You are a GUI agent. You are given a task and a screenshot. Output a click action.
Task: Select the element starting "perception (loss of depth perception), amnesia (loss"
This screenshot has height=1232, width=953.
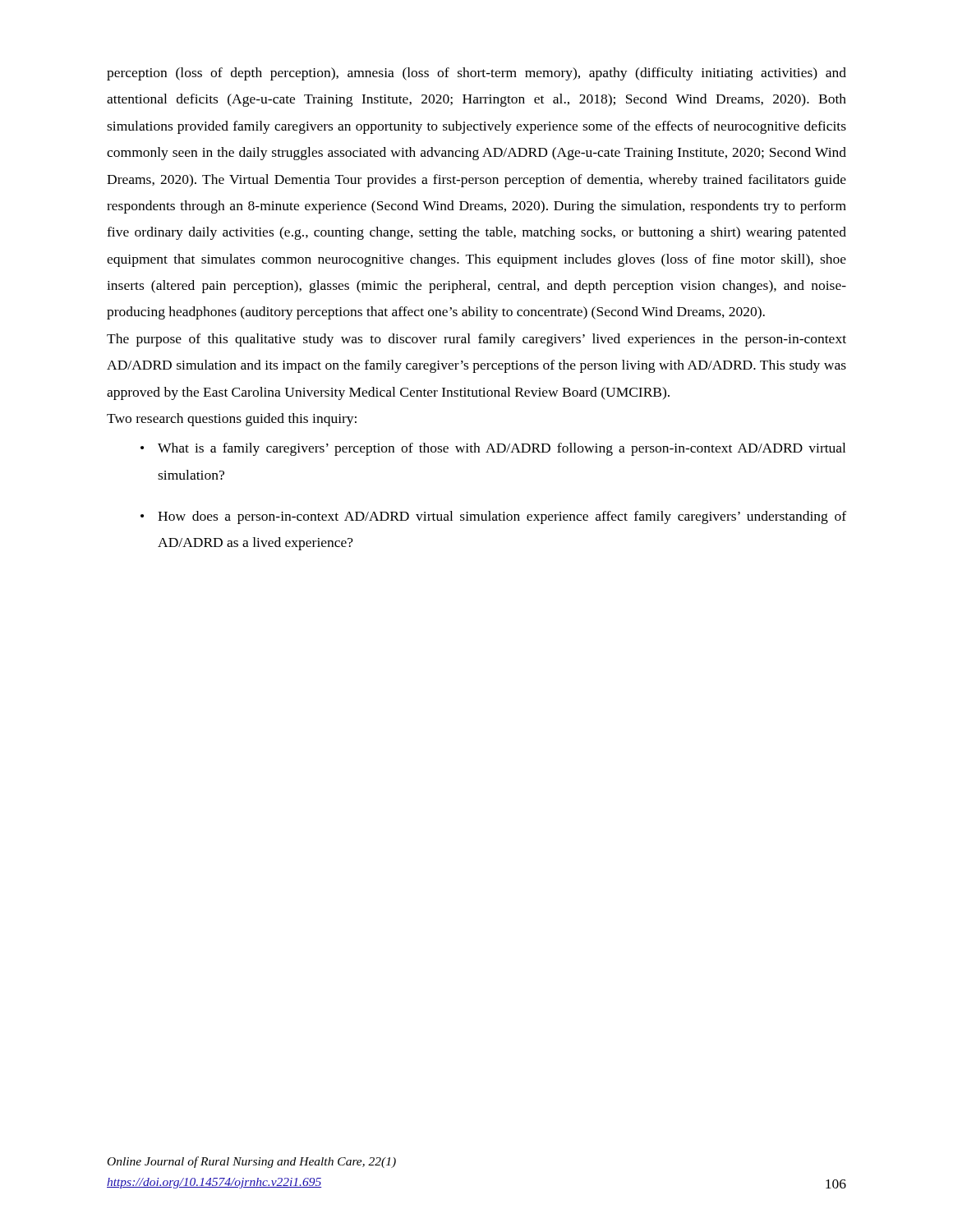pyautogui.click(x=476, y=192)
